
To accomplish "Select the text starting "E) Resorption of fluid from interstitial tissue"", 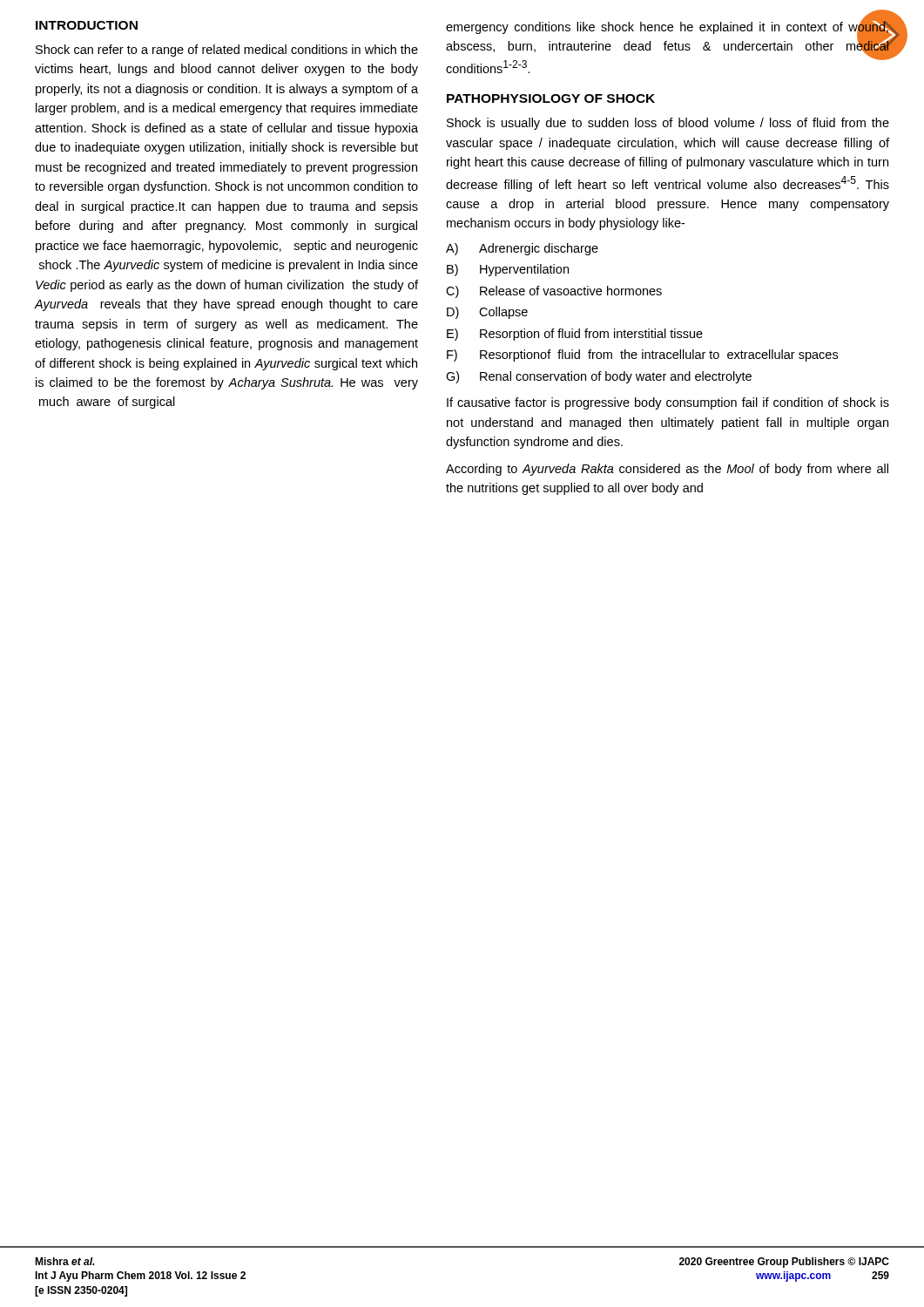I will [x=668, y=334].
